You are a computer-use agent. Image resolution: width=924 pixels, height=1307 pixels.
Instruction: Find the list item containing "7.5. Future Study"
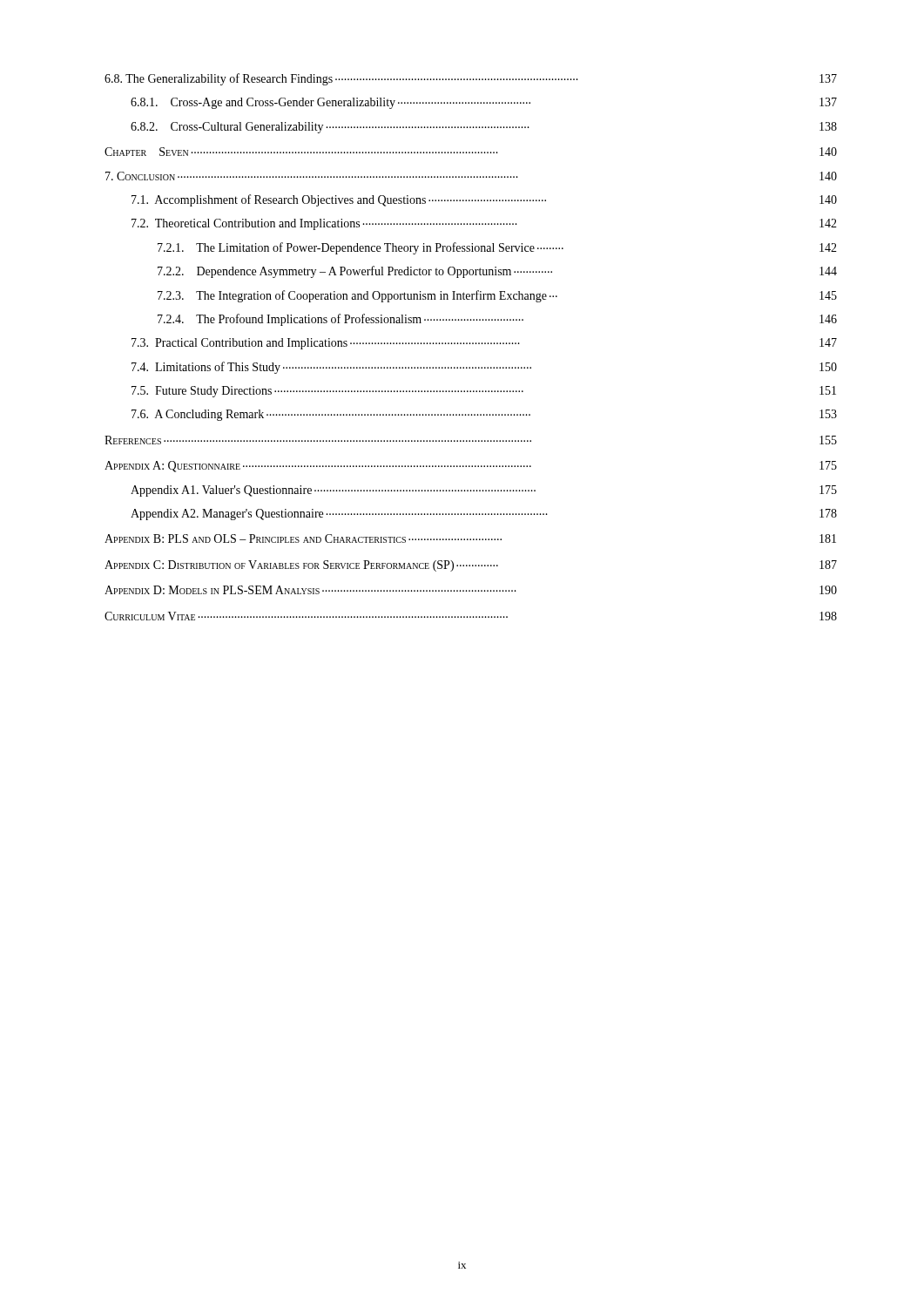click(484, 392)
